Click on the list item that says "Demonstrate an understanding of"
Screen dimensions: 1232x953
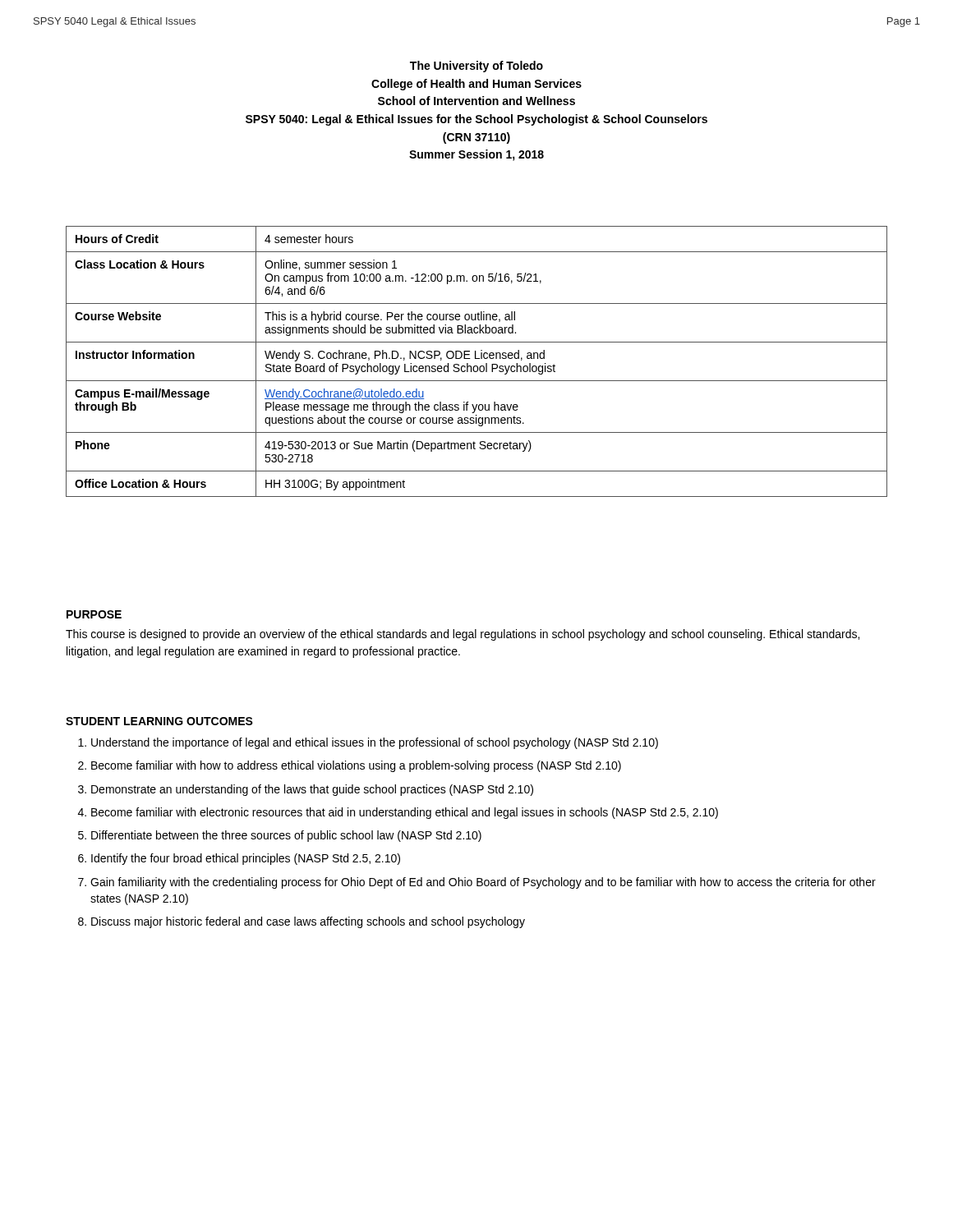[x=312, y=789]
